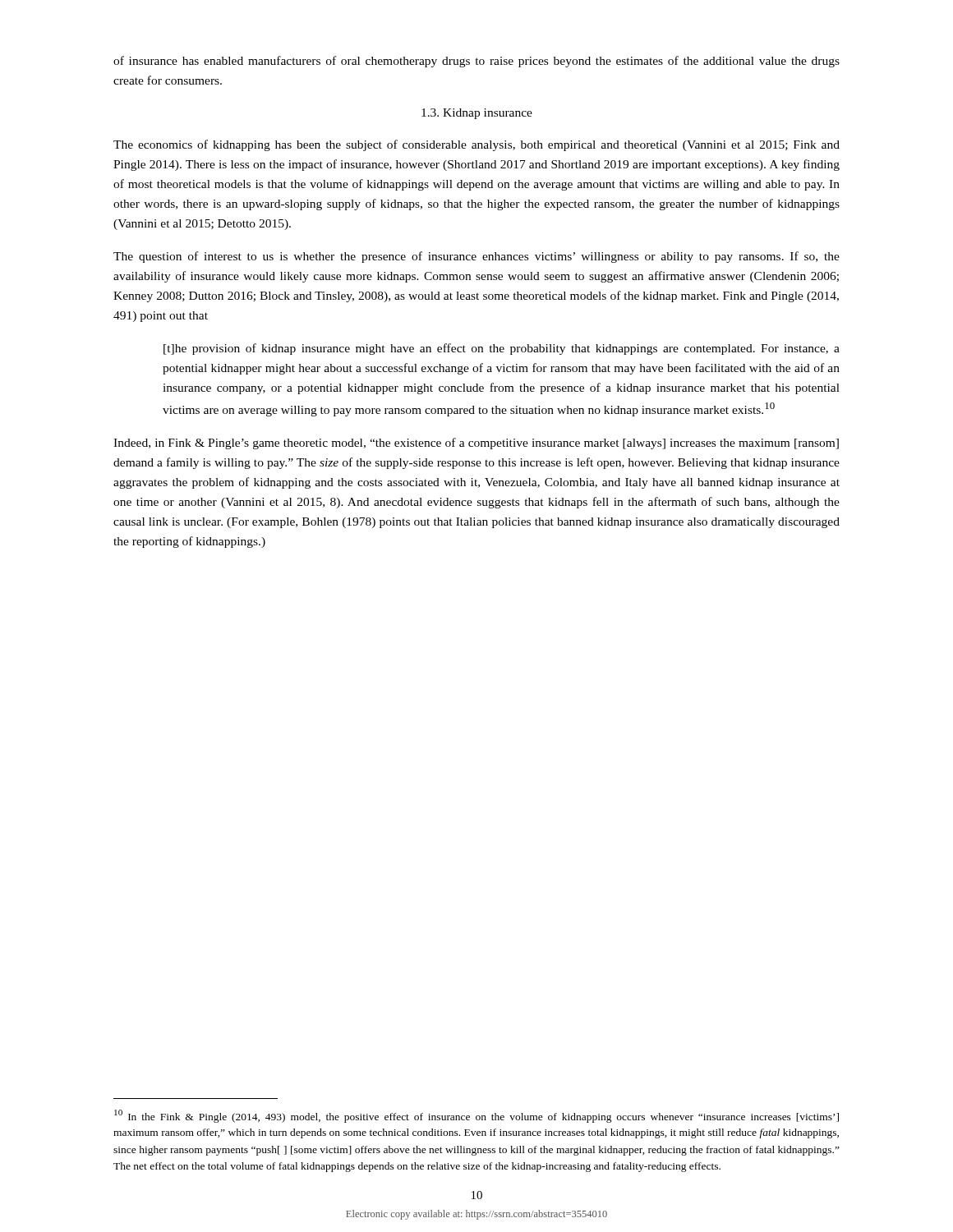Select the block starting "[t]he provision of kidnap"

[x=501, y=379]
